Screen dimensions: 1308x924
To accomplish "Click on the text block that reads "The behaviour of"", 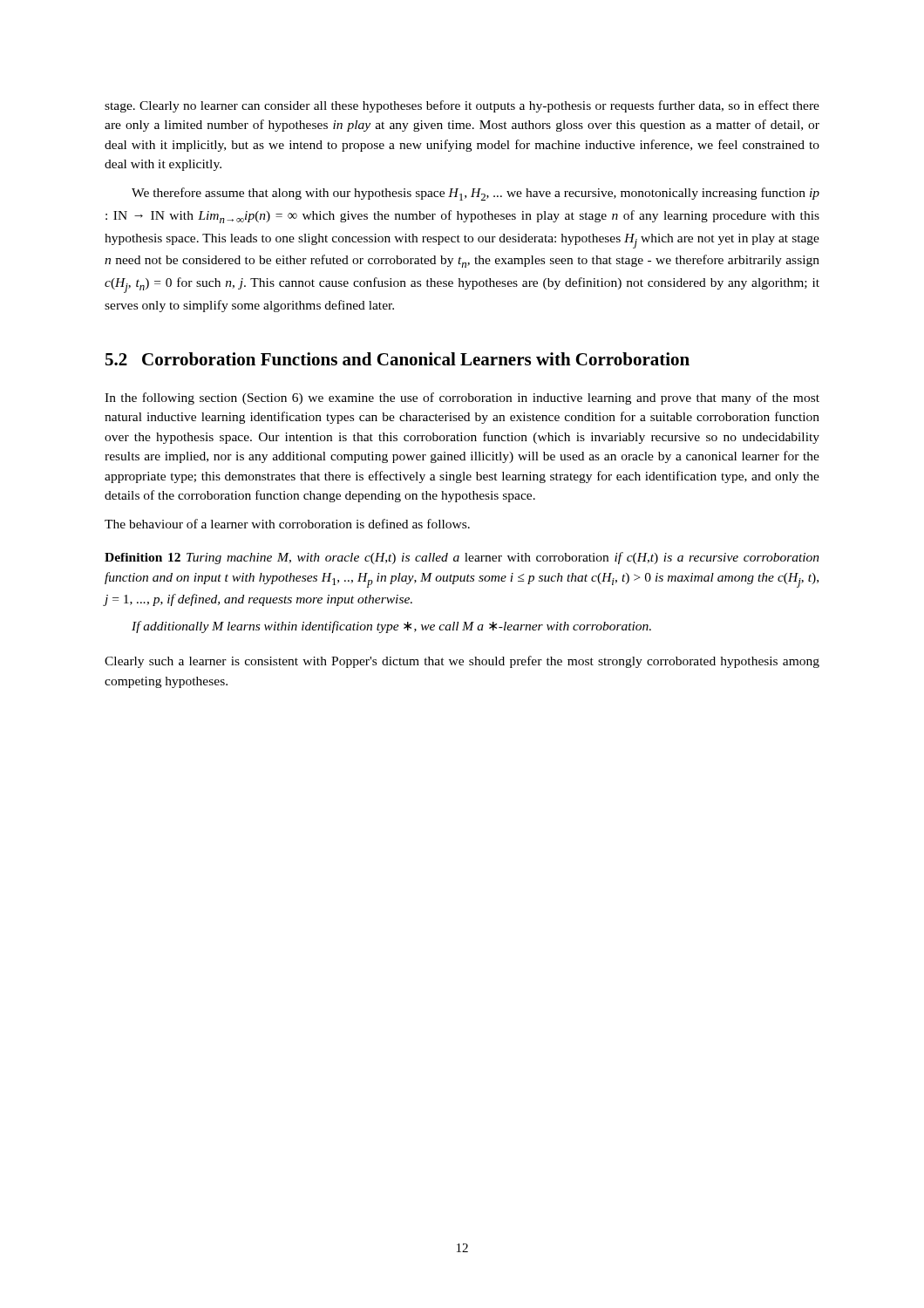I will (462, 524).
